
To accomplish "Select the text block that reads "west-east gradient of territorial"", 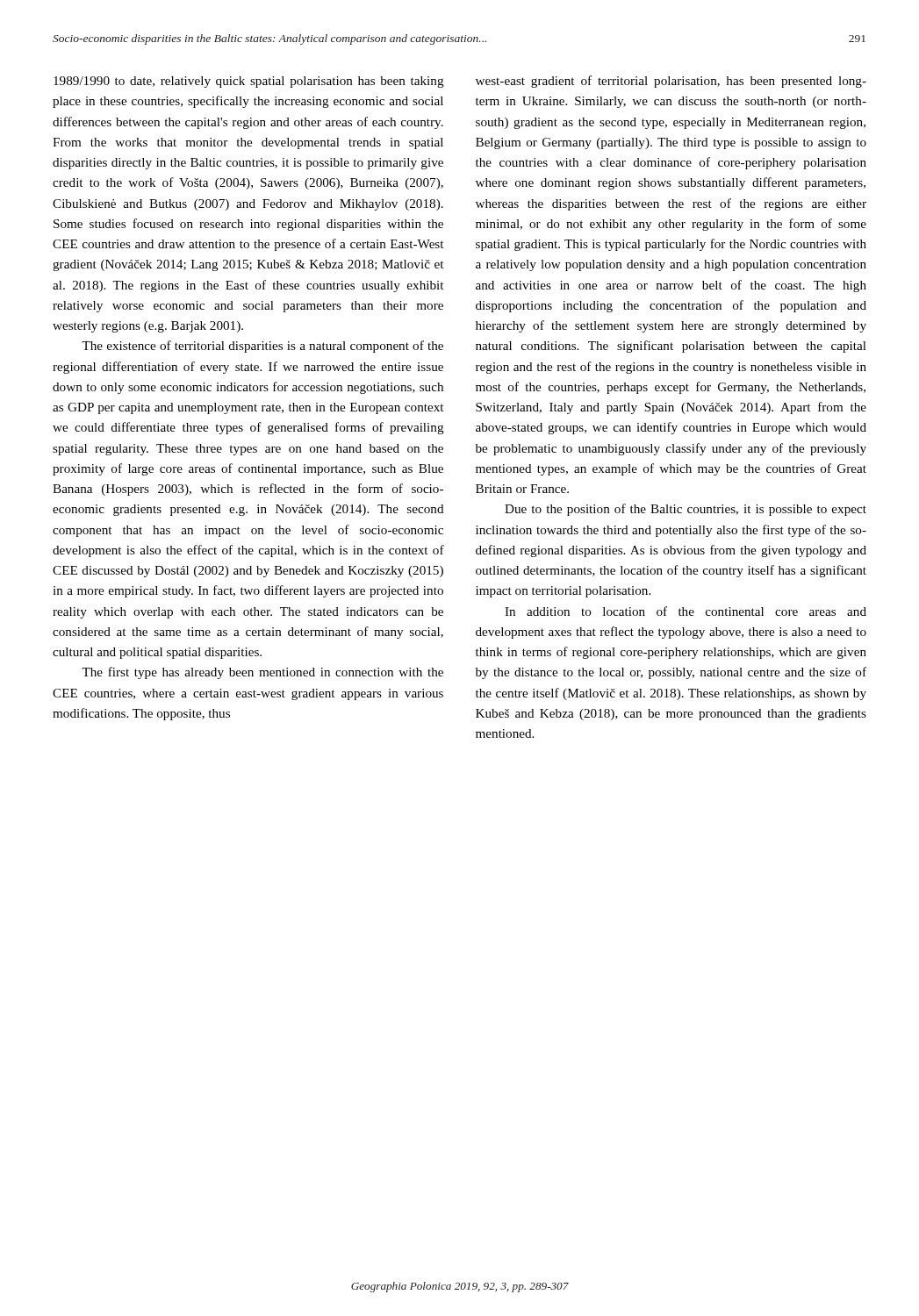I will point(671,407).
